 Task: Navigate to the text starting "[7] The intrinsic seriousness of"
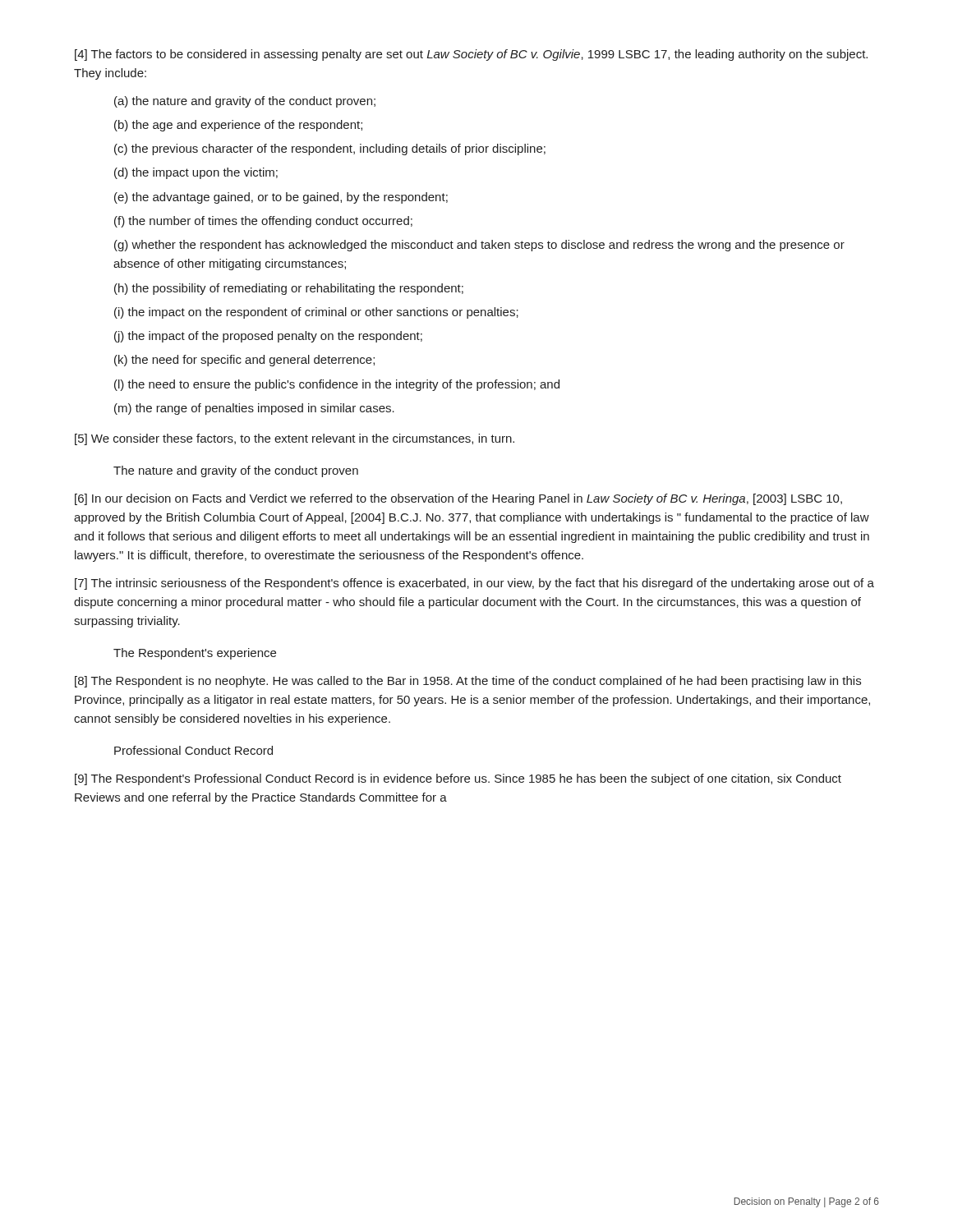coord(474,601)
